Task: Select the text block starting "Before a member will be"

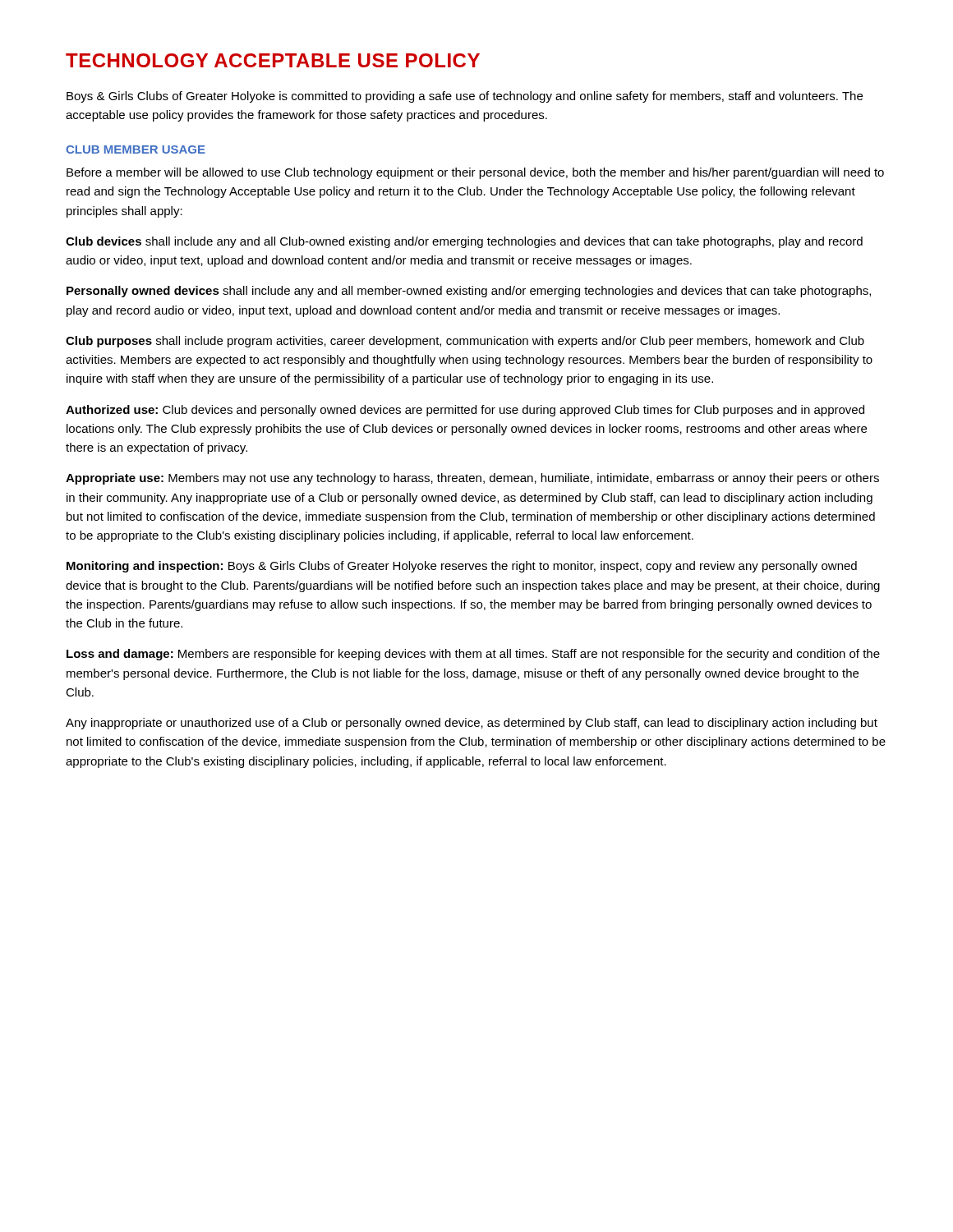Action: pyautogui.click(x=475, y=191)
